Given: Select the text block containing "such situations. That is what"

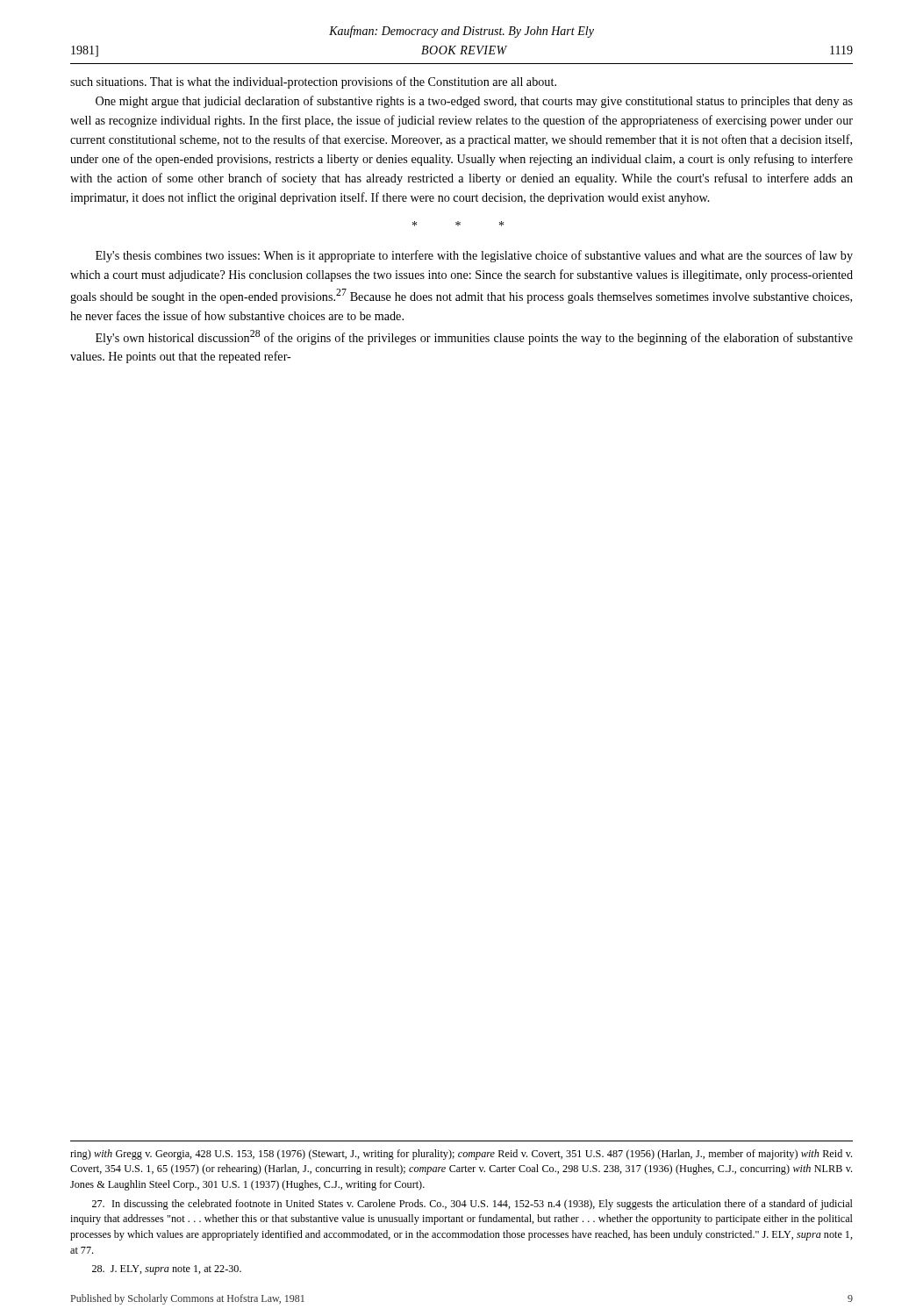Looking at the screenshot, I should tap(462, 139).
